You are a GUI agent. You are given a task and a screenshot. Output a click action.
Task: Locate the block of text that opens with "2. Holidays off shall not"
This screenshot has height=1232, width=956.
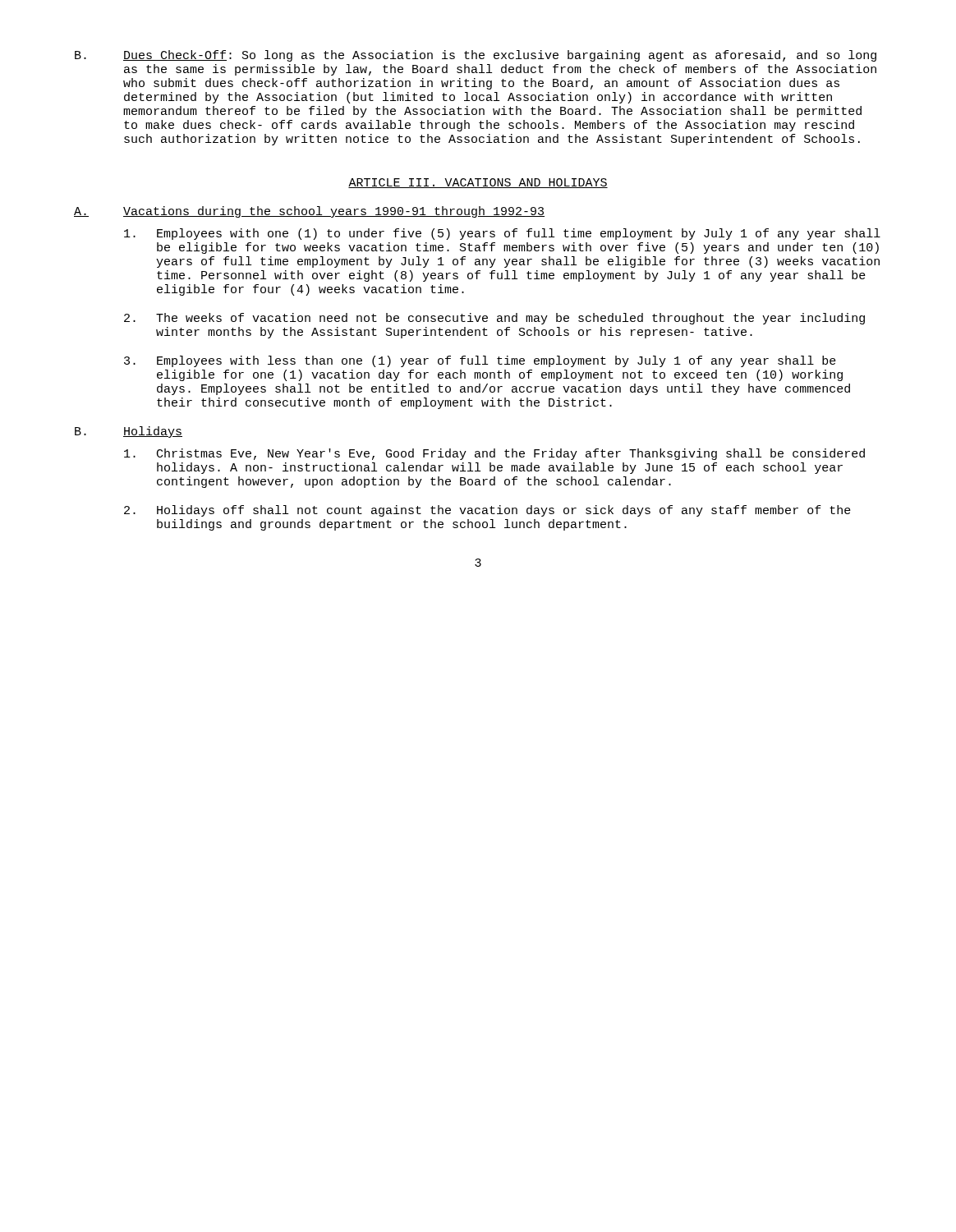pyautogui.click(x=503, y=518)
